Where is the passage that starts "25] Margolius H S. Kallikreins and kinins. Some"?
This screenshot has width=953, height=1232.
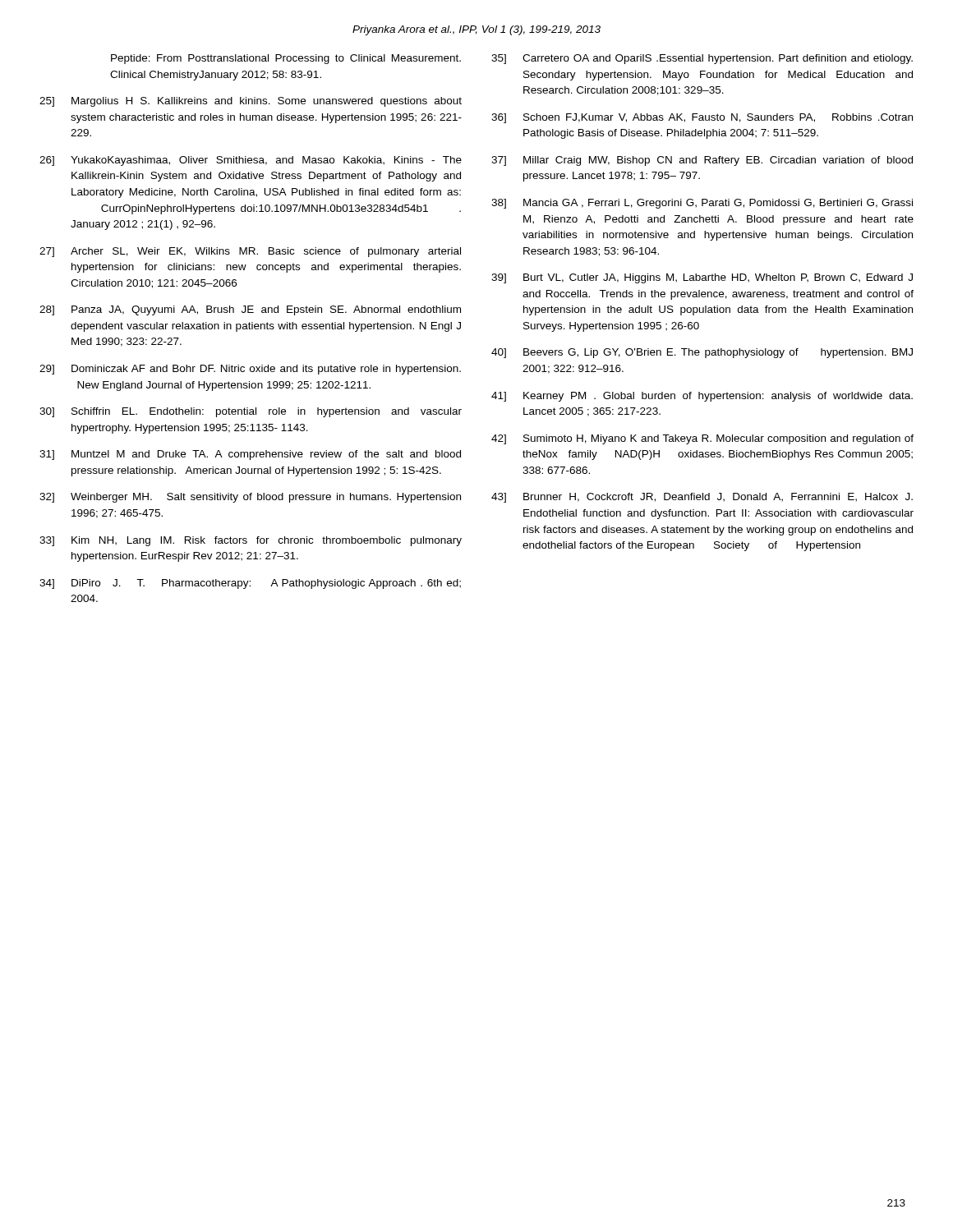(x=251, y=117)
